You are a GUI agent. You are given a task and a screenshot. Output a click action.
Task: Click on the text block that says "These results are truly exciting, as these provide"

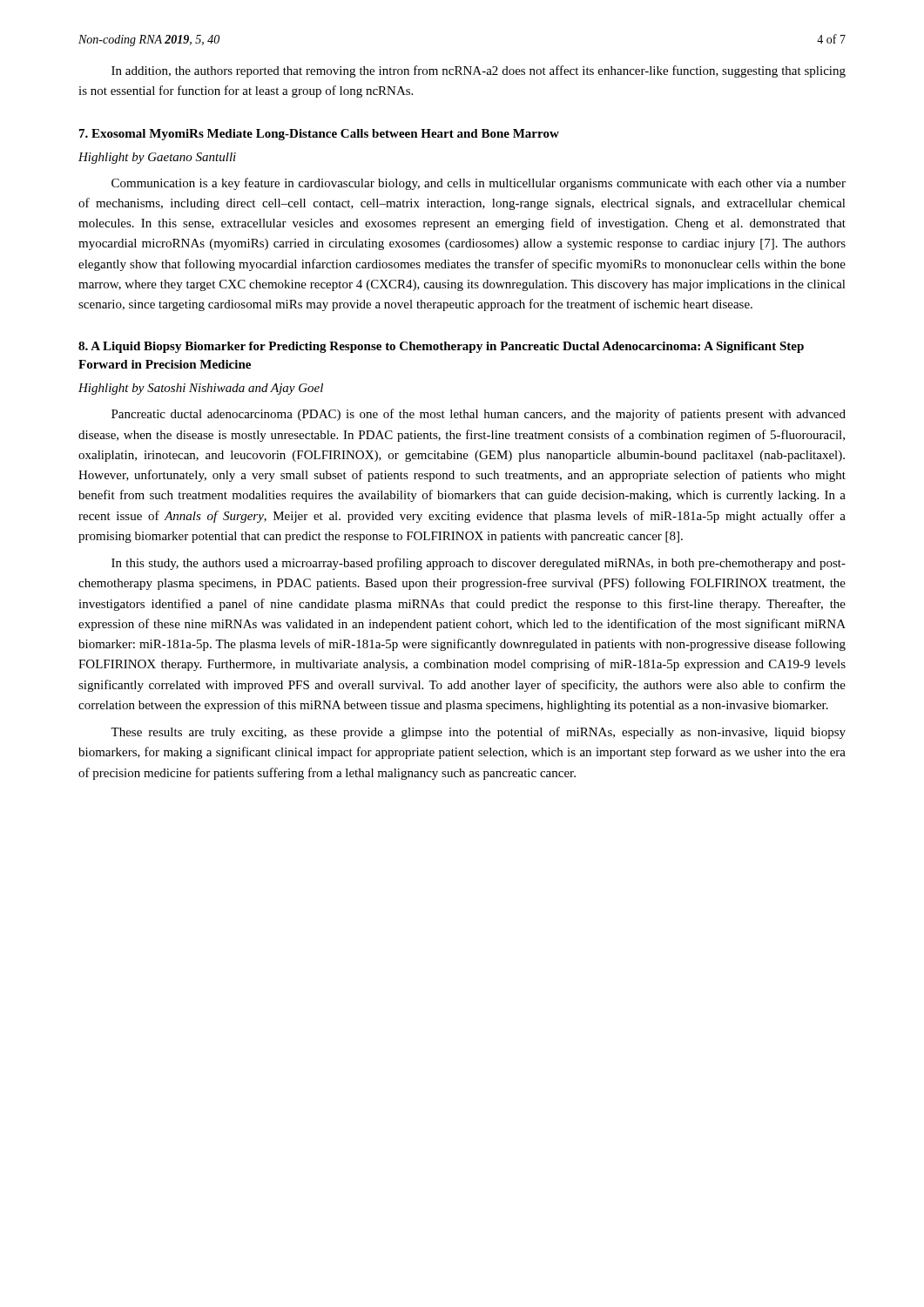pos(462,753)
